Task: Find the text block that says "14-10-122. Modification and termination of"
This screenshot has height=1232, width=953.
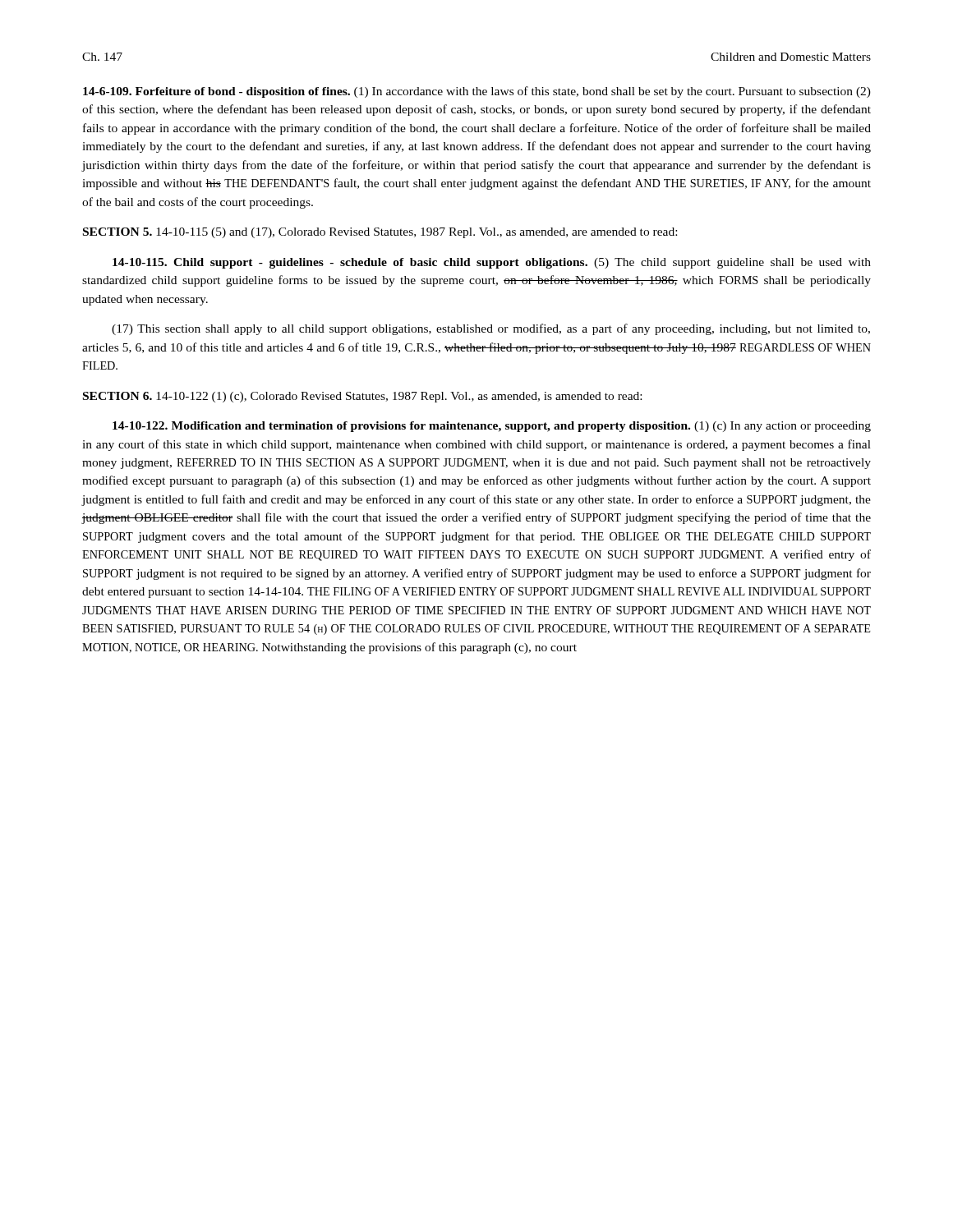Action: 476,536
